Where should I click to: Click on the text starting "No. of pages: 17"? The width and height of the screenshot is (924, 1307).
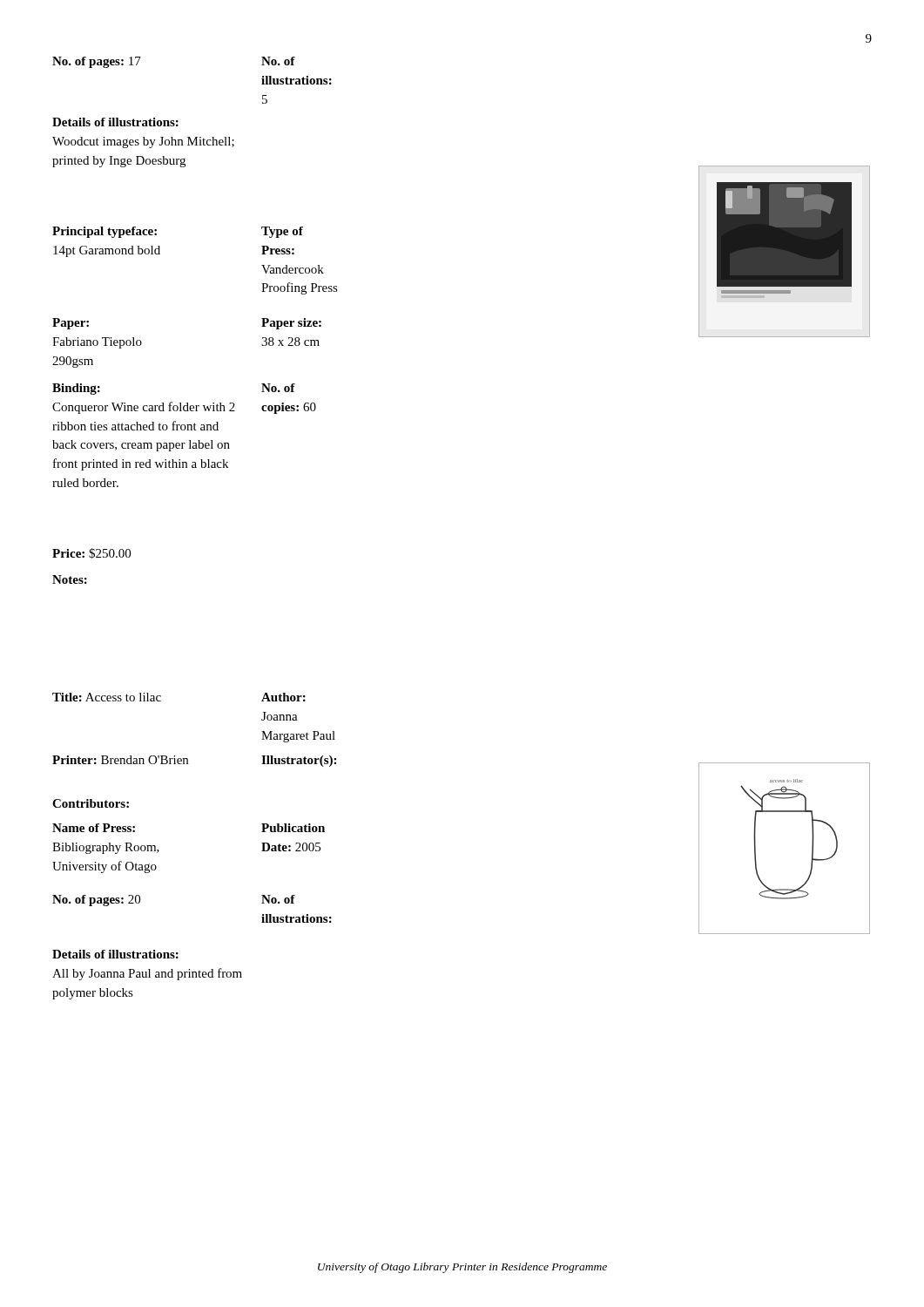148,62
